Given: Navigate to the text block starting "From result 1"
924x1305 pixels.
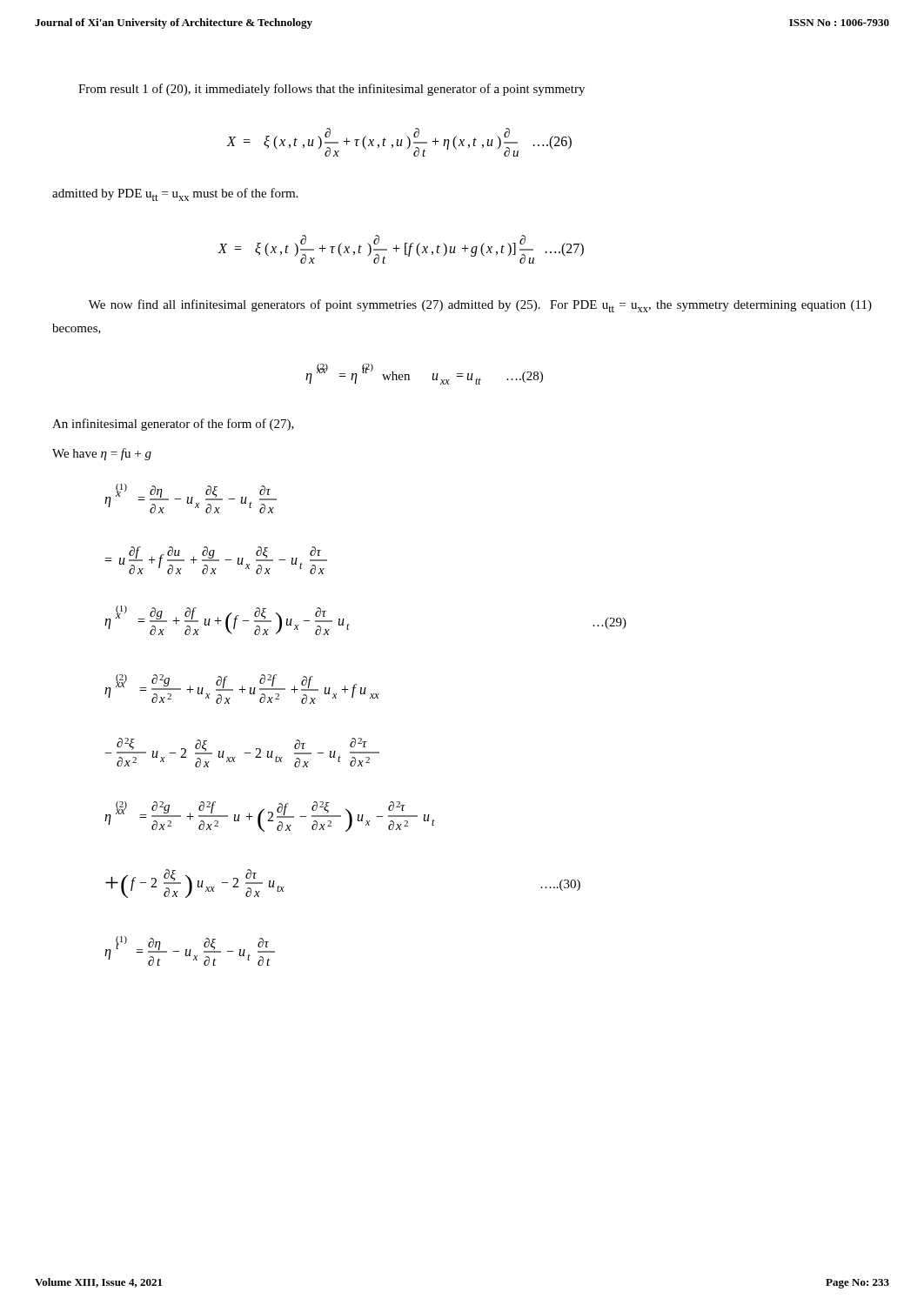Looking at the screenshot, I should point(319,89).
